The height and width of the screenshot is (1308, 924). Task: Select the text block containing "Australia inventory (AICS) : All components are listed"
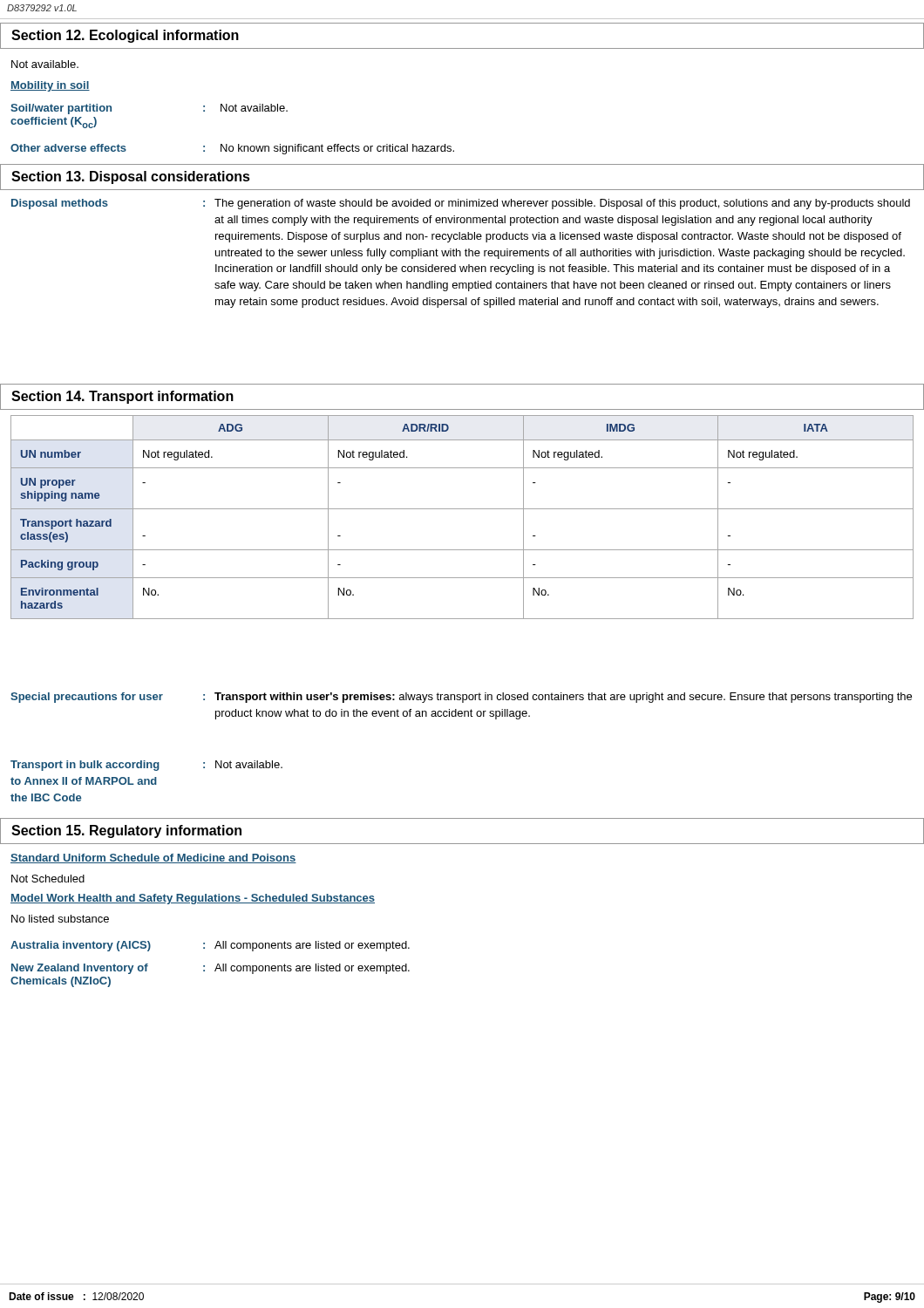point(79,946)
